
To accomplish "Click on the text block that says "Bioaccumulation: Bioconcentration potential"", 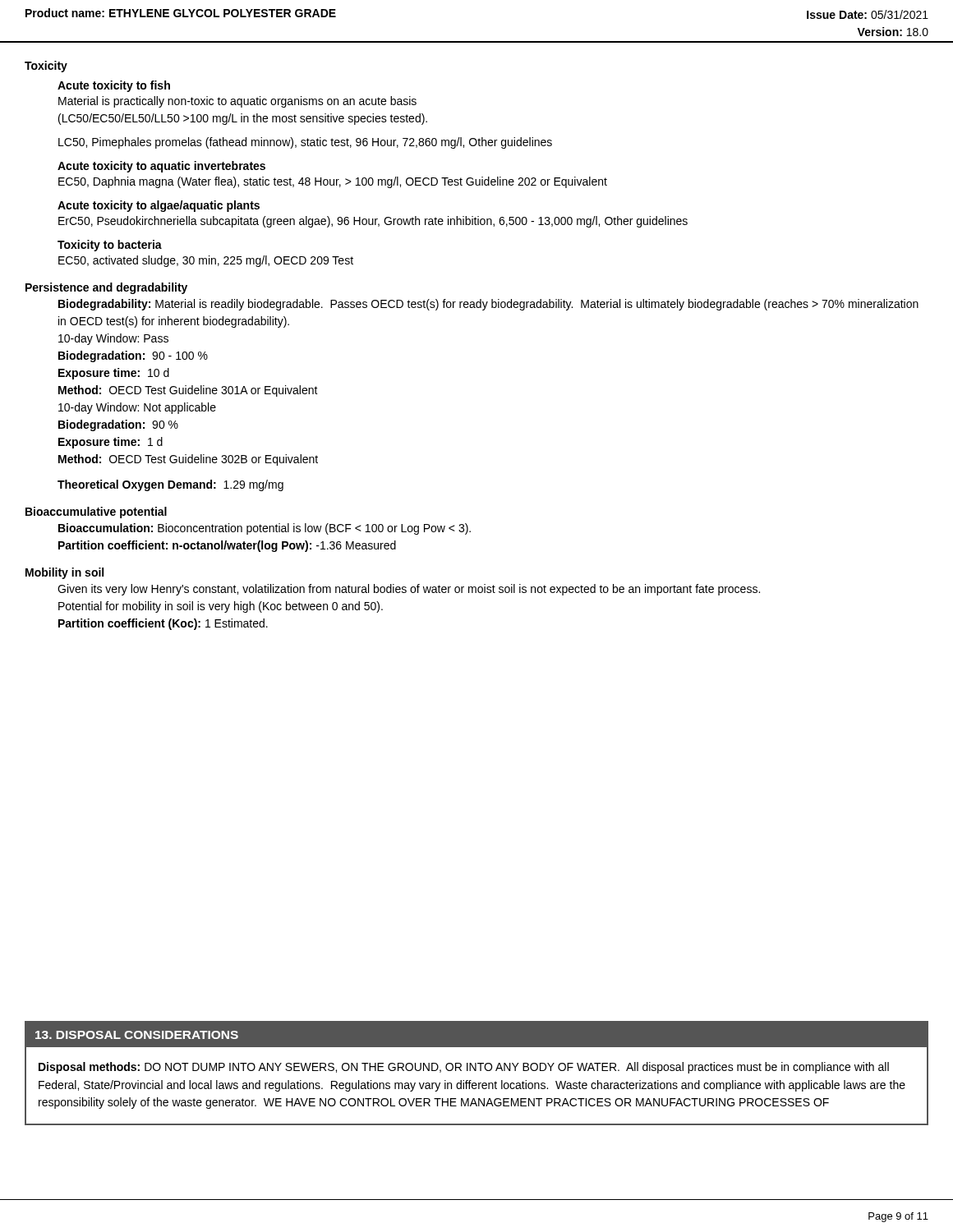I will pos(265,537).
